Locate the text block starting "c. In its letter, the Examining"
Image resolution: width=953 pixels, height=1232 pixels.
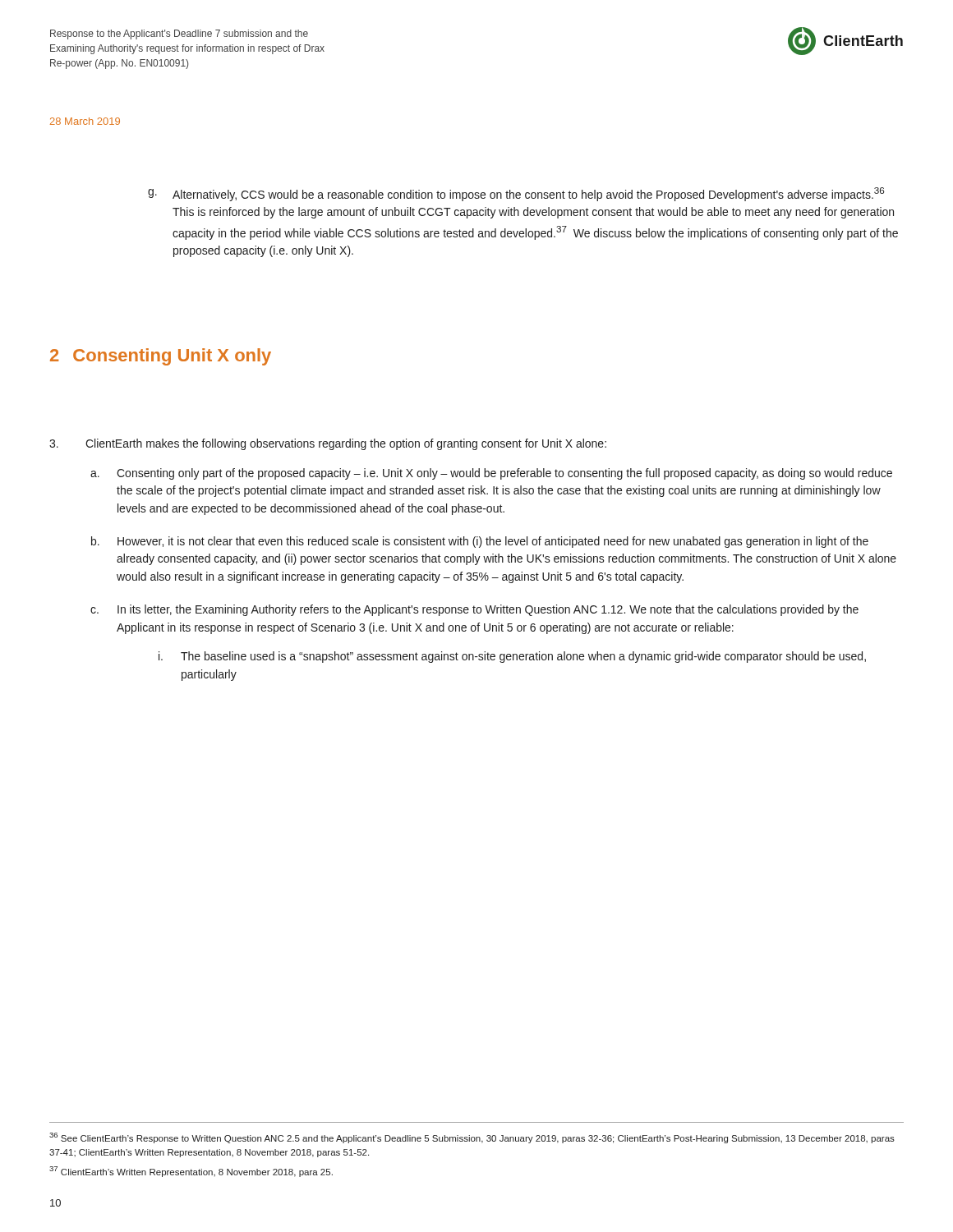tap(497, 647)
